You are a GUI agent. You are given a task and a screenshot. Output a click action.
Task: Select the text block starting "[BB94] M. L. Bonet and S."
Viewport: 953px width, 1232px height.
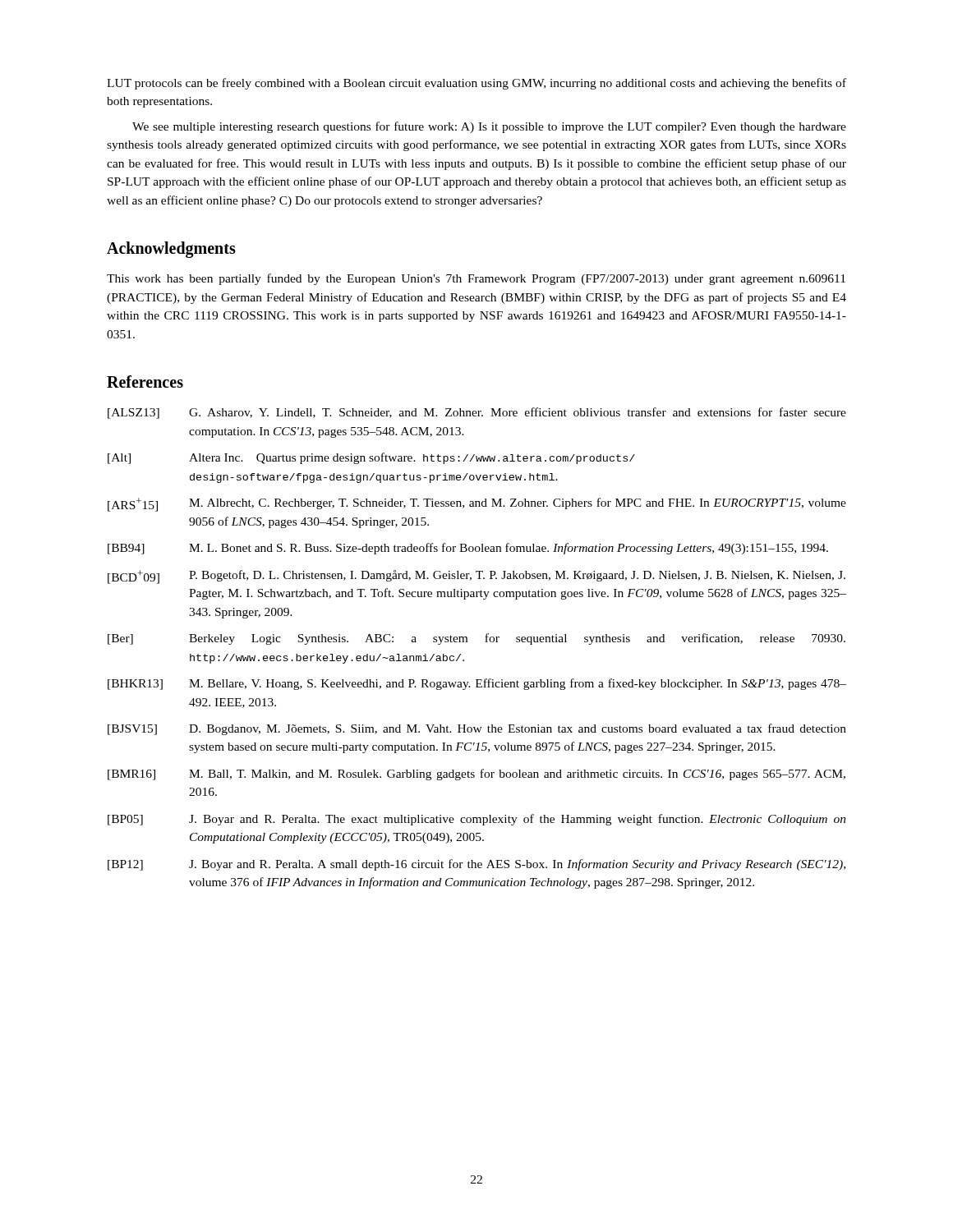476,548
